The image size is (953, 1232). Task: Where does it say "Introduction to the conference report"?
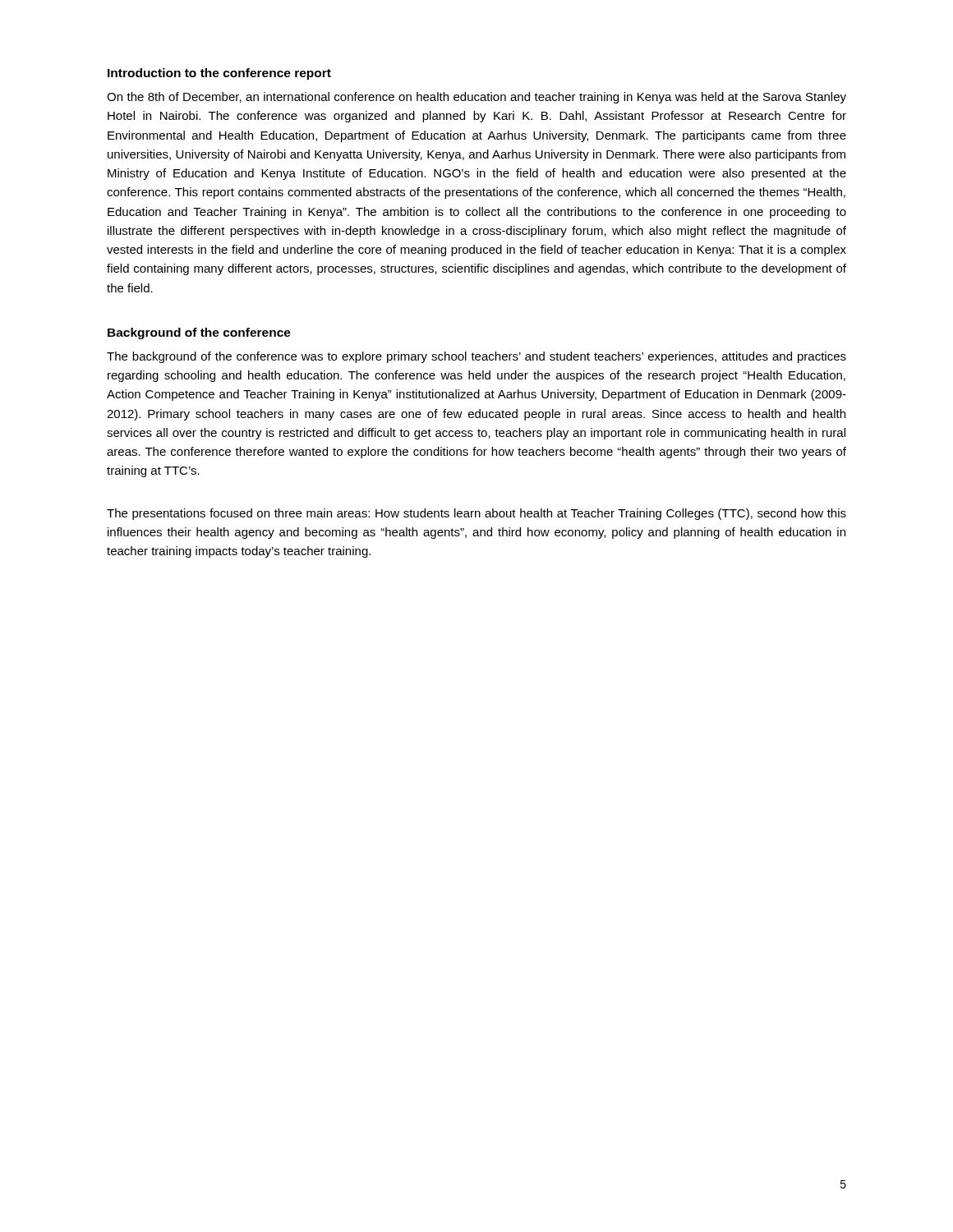coord(219,73)
